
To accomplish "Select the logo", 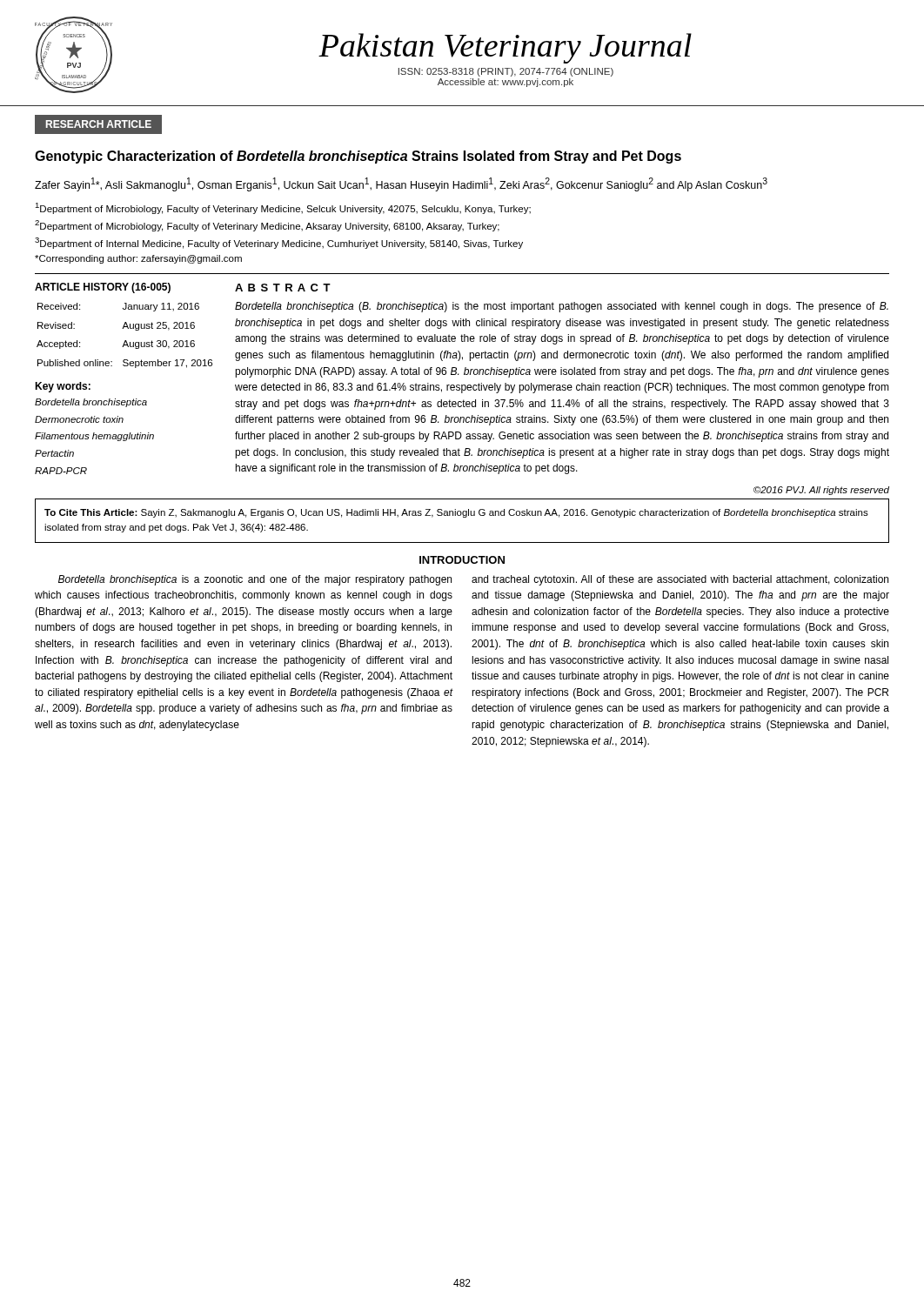I will 78,56.
